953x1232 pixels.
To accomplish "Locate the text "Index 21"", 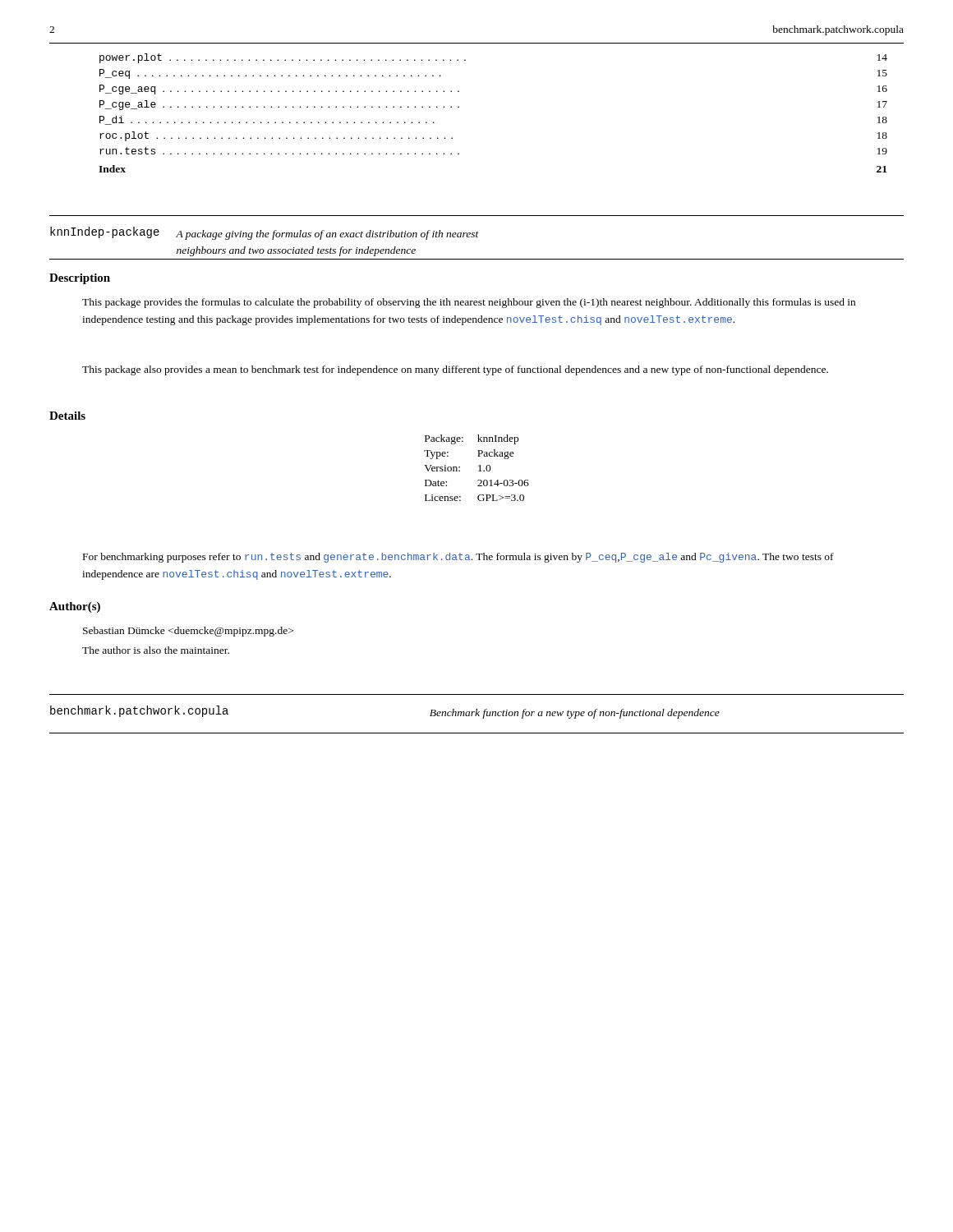I will tap(112, 168).
